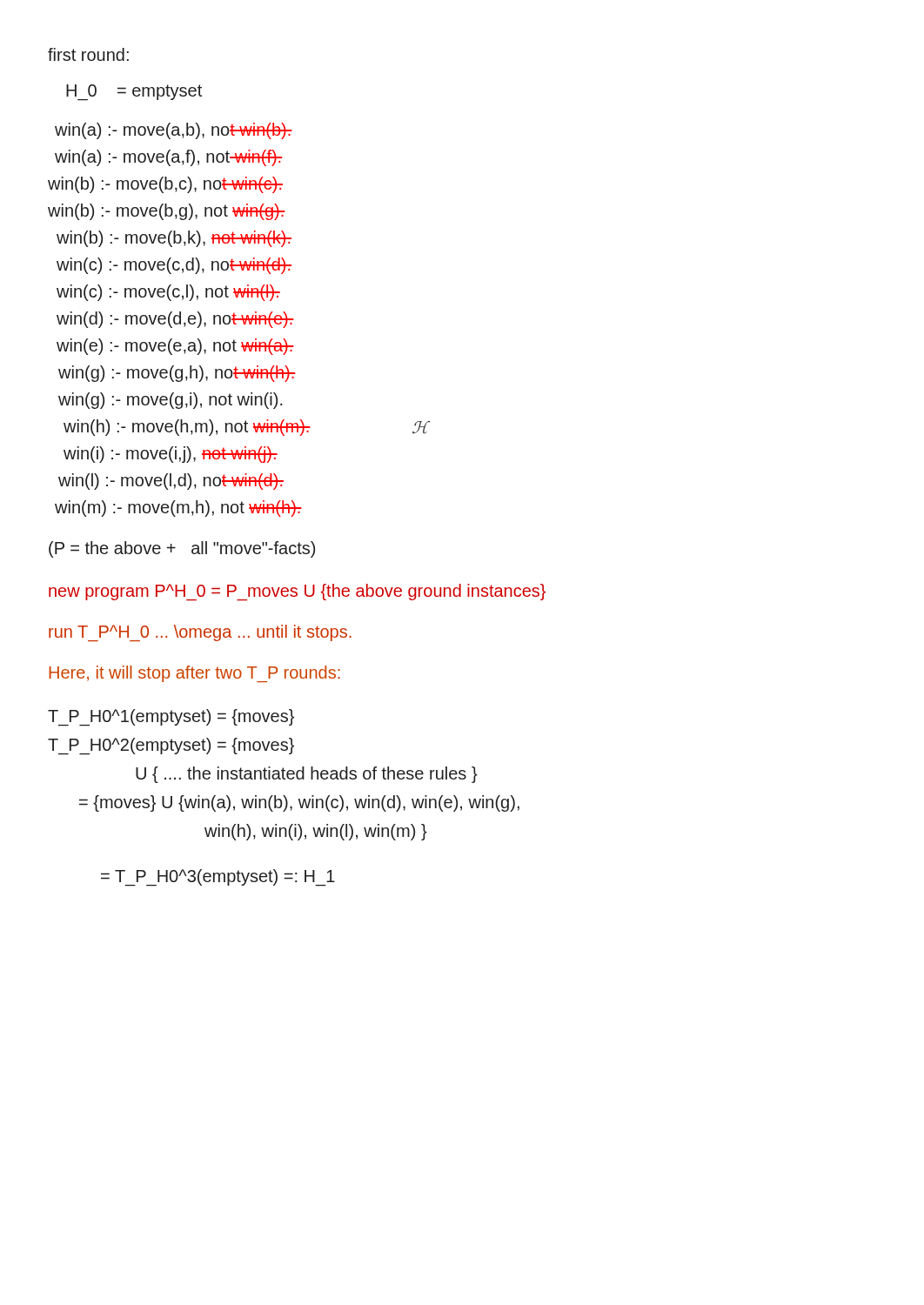
Task: Locate the region starting "win(l) :- move(l,d), not win(d)."
Action: pyautogui.click(x=171, y=480)
